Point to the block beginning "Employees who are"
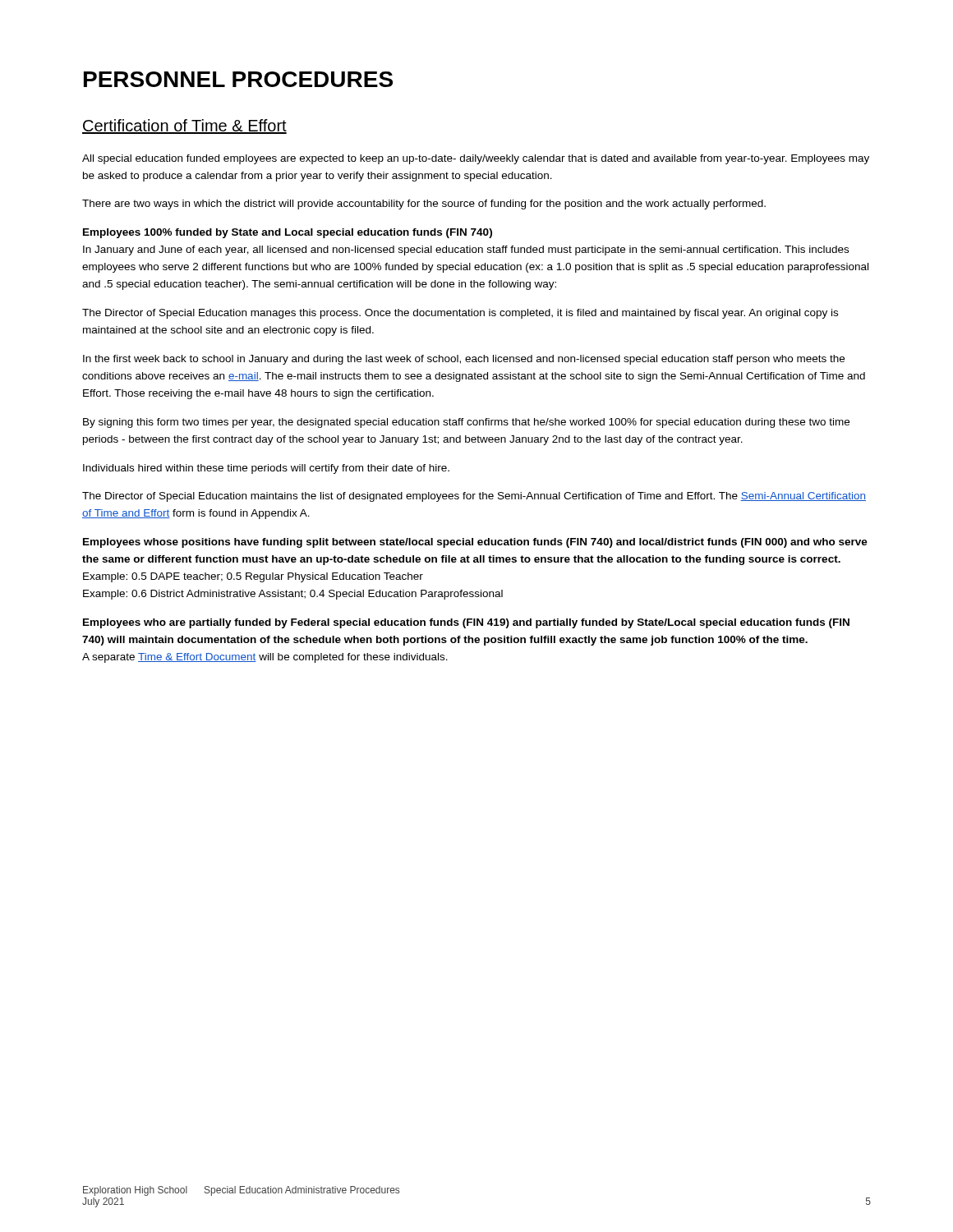953x1232 pixels. point(466,639)
